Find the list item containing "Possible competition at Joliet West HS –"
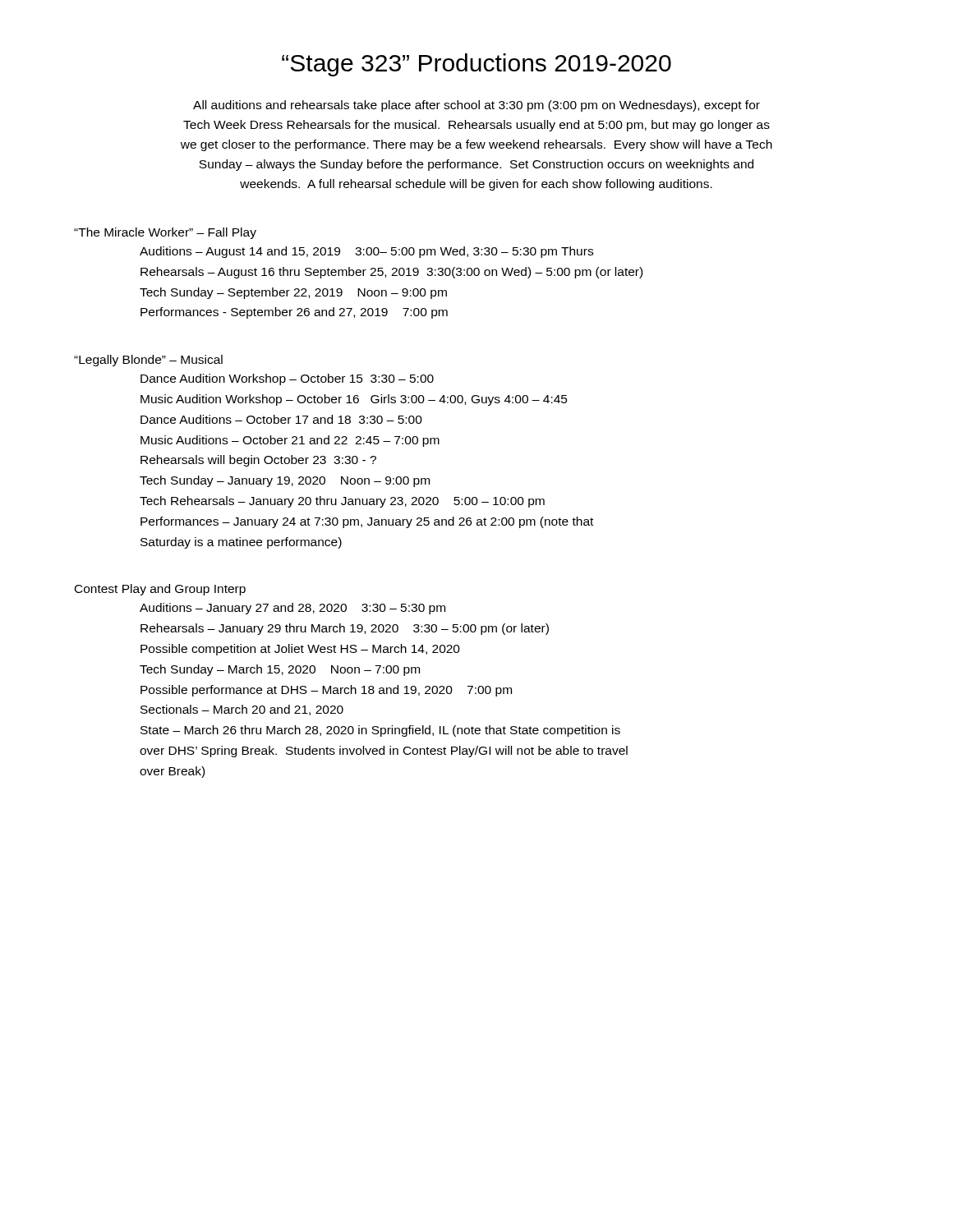Viewport: 953px width, 1232px height. [300, 648]
